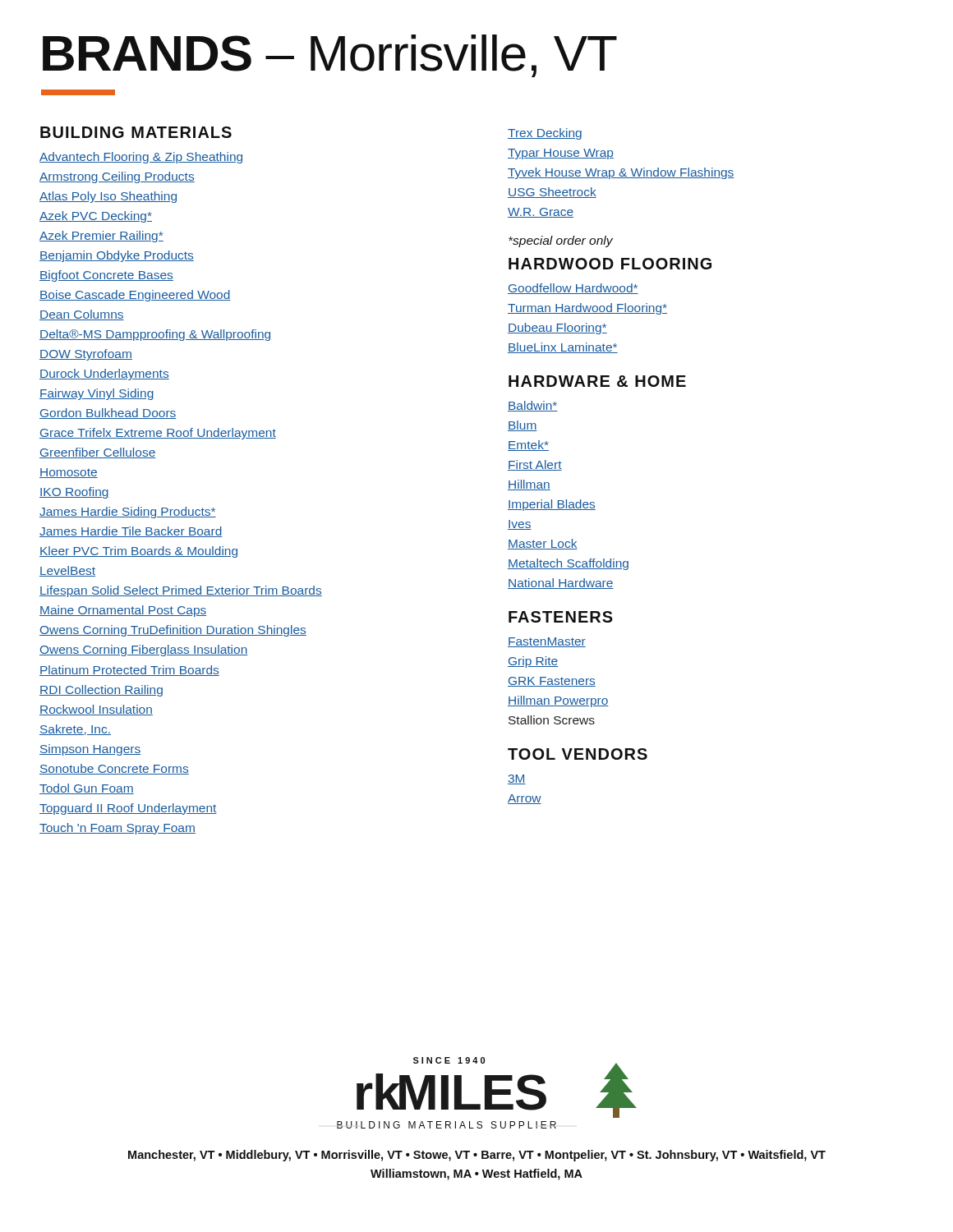Where does it say "Benjamin Obdyke Products"?
The width and height of the screenshot is (953, 1232).
pyautogui.click(x=117, y=256)
